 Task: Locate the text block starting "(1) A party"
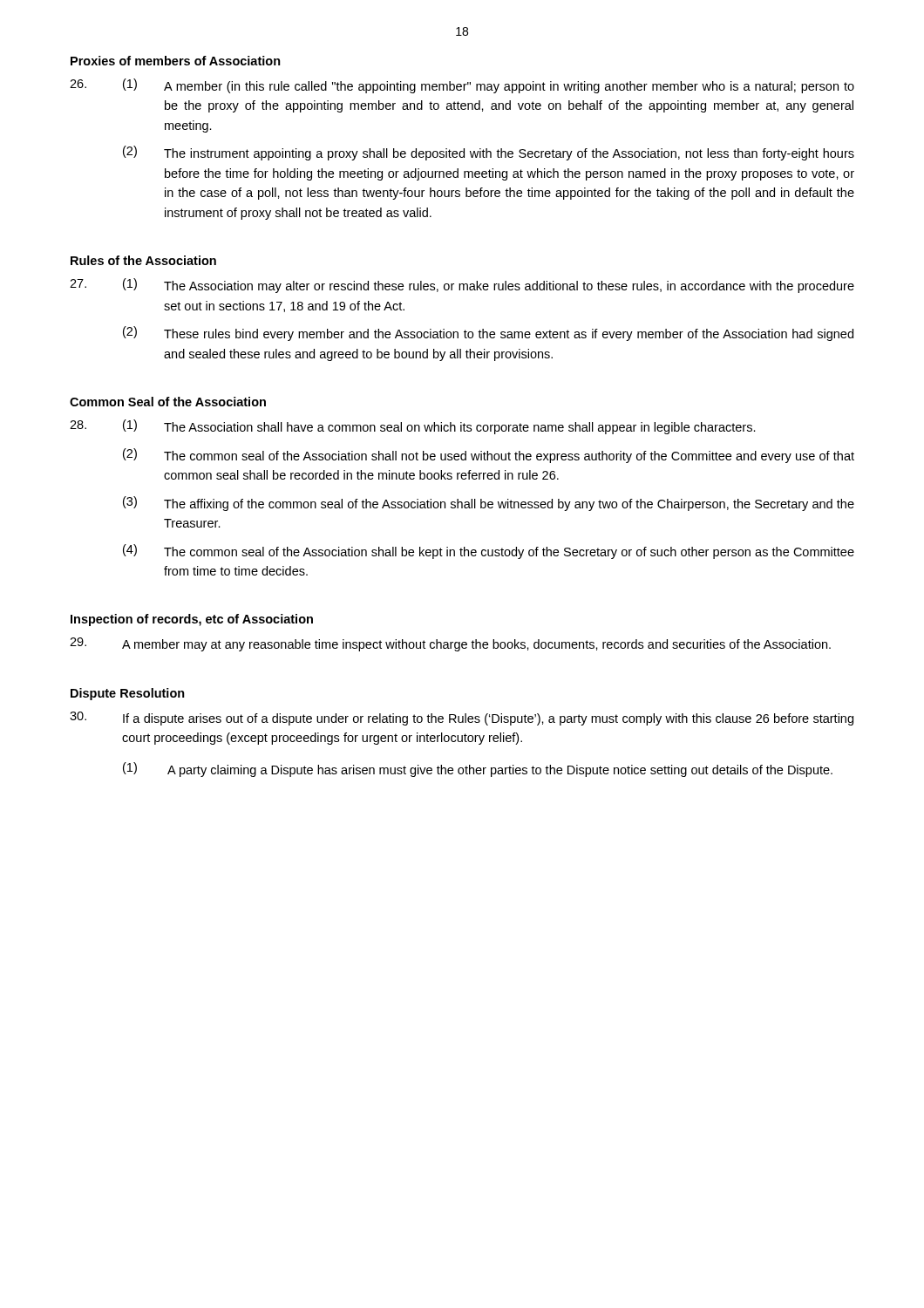click(x=462, y=770)
